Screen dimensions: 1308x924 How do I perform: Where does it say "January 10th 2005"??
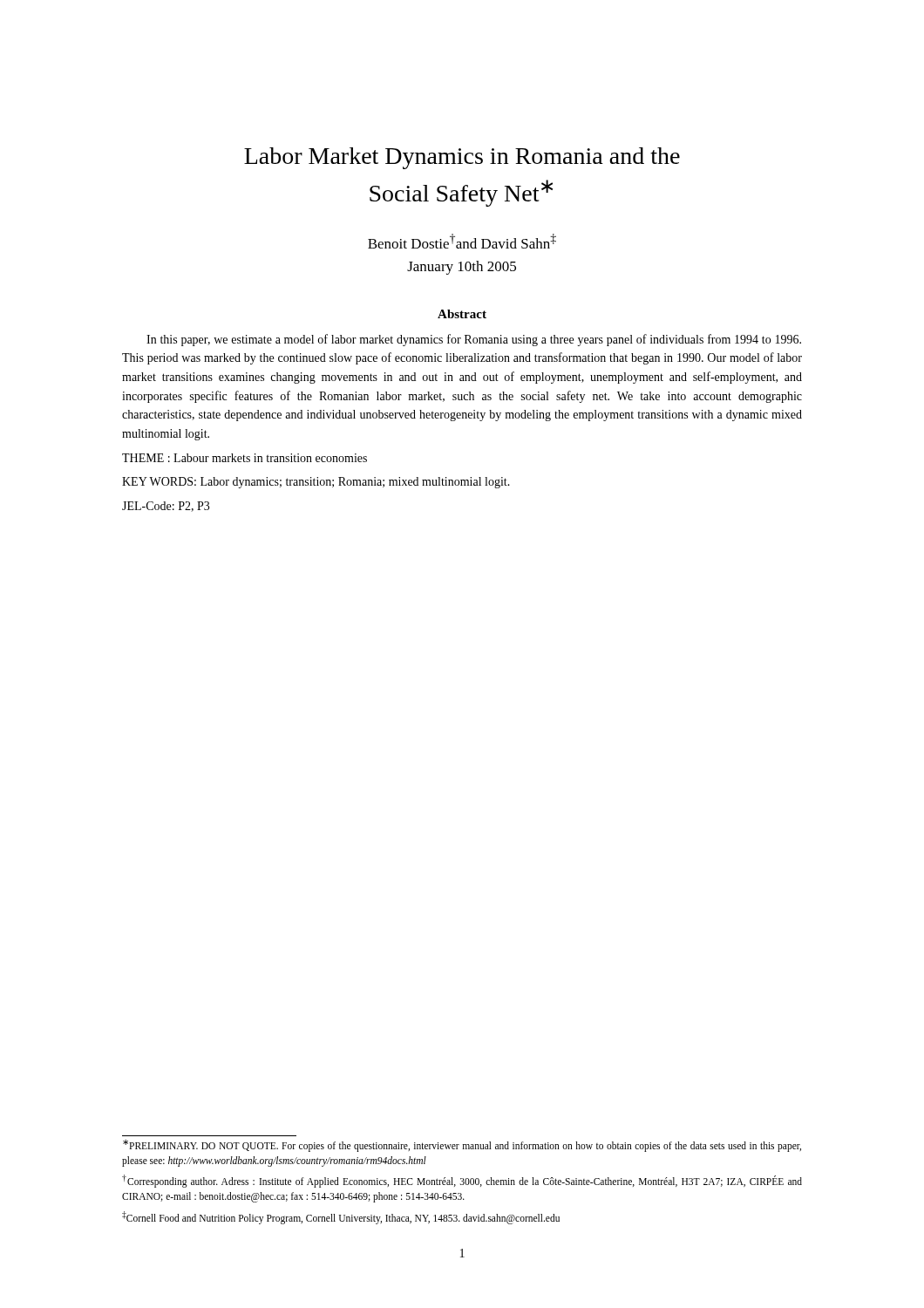[x=462, y=266]
